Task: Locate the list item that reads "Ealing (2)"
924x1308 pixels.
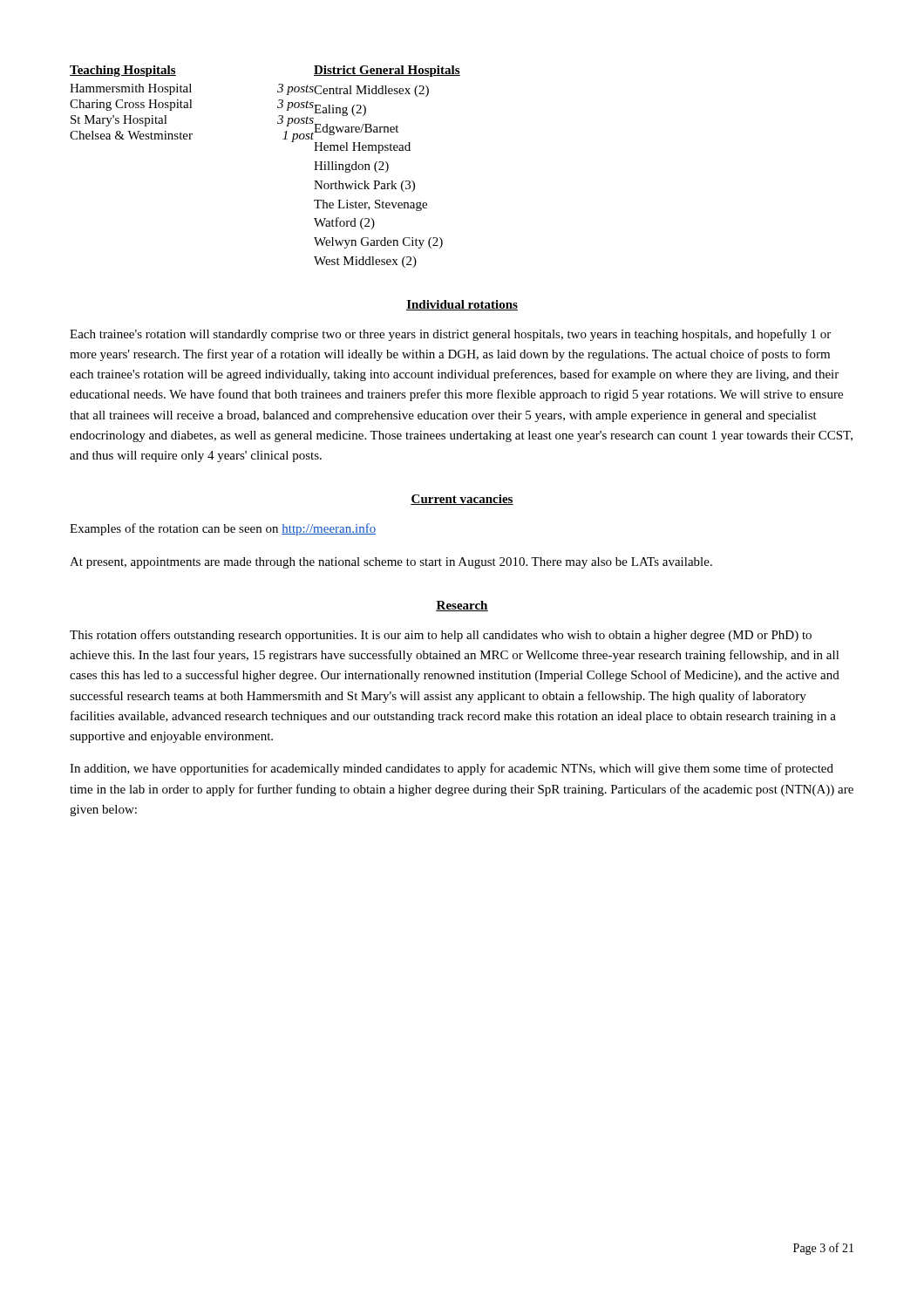Action: 340,109
